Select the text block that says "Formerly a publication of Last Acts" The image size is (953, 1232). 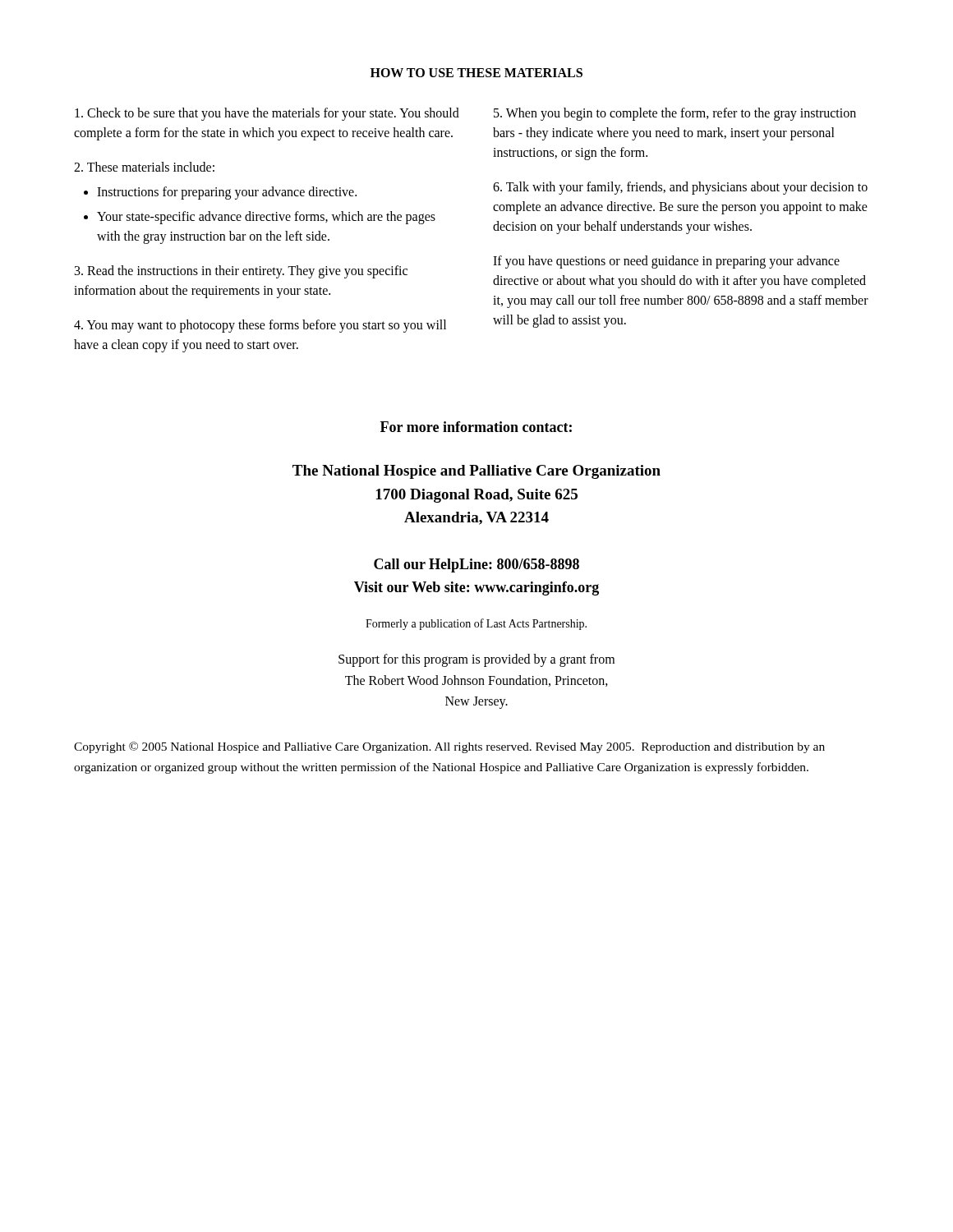pos(476,624)
